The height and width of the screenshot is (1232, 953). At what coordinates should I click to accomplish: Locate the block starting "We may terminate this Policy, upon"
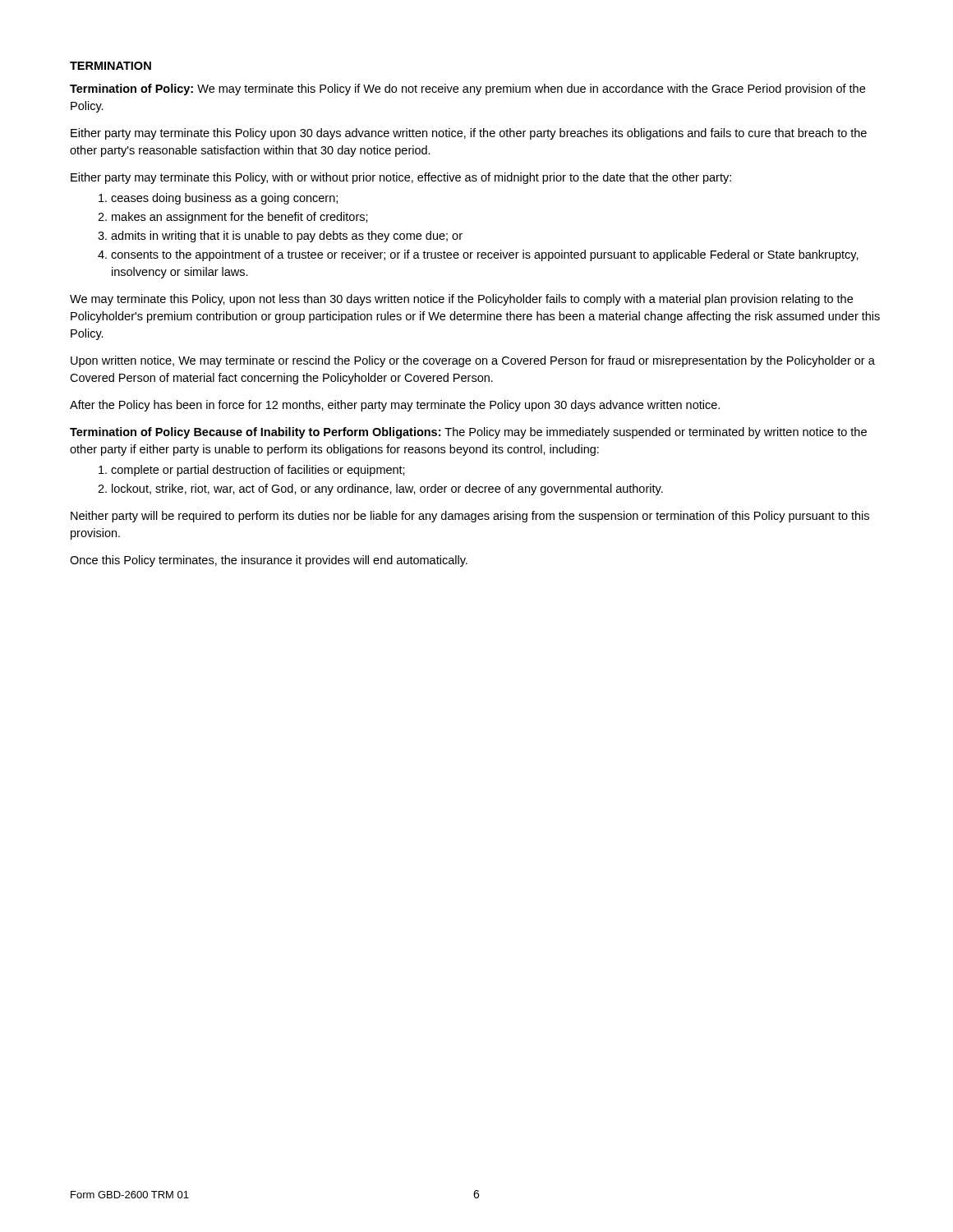click(475, 316)
